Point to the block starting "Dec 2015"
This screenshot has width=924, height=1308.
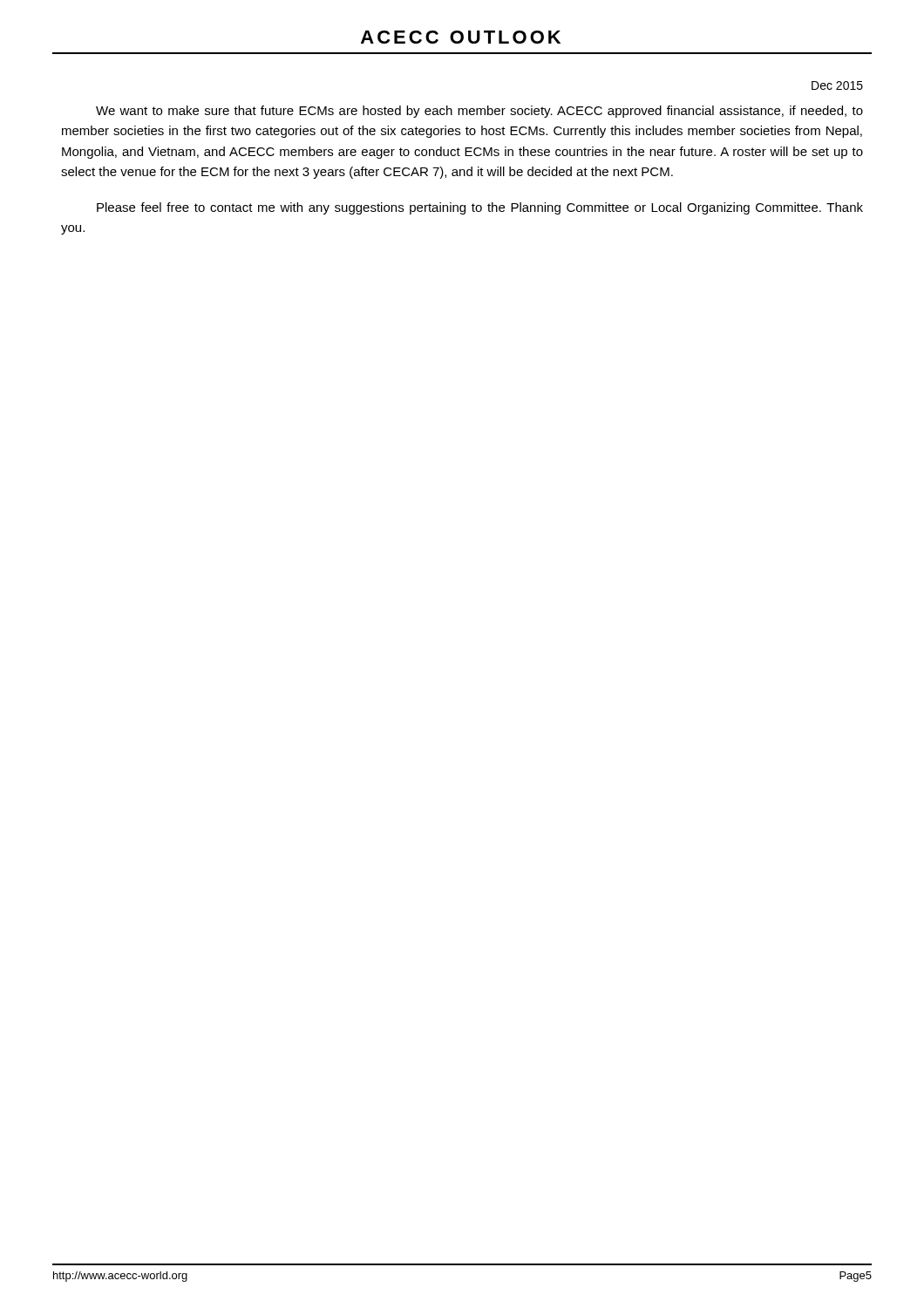coord(837,85)
